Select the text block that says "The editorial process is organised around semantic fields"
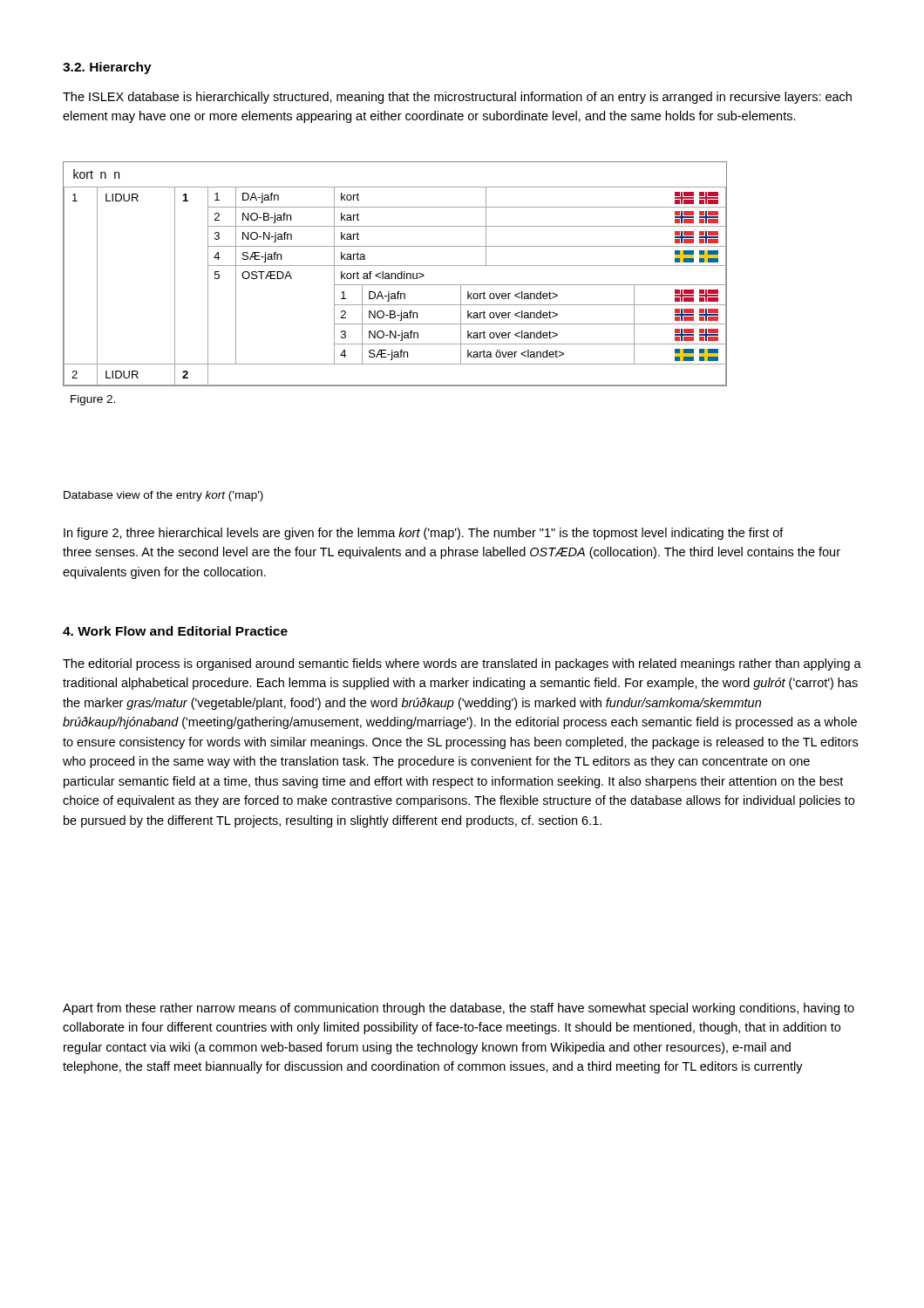 pyautogui.click(x=462, y=742)
